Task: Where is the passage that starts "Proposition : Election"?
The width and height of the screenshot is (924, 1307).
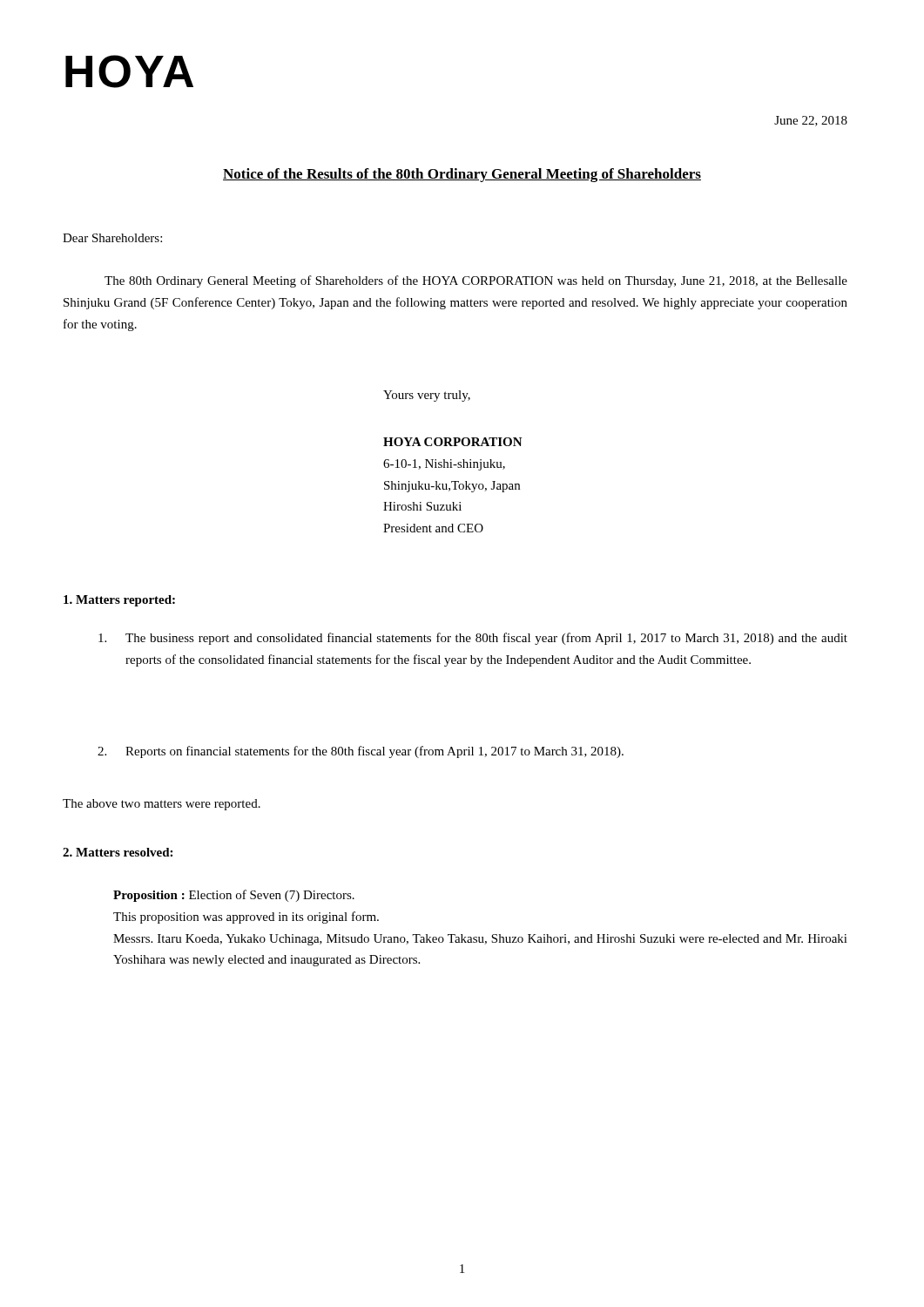Action: [x=480, y=927]
